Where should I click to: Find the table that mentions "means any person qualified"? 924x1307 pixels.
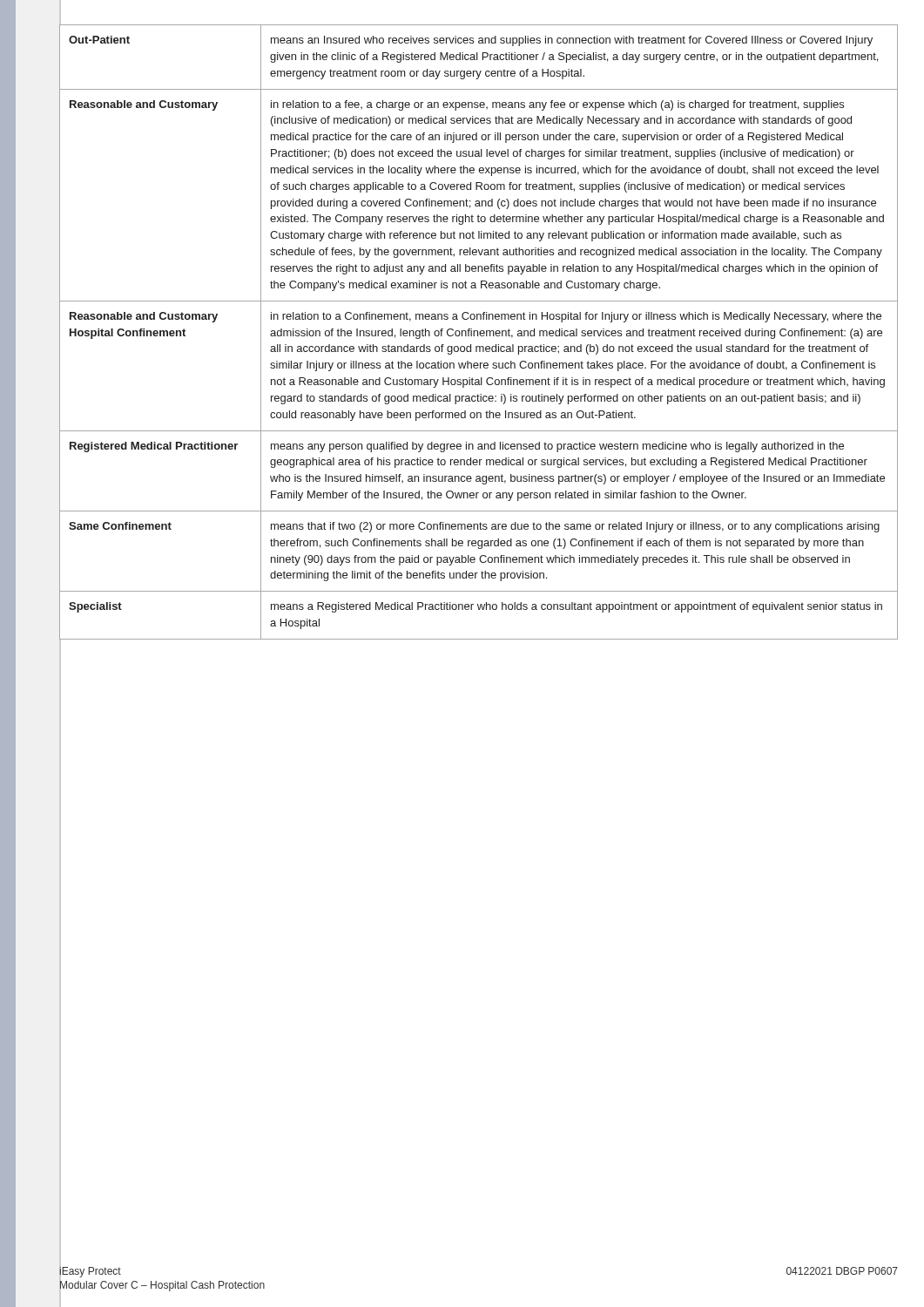[479, 332]
